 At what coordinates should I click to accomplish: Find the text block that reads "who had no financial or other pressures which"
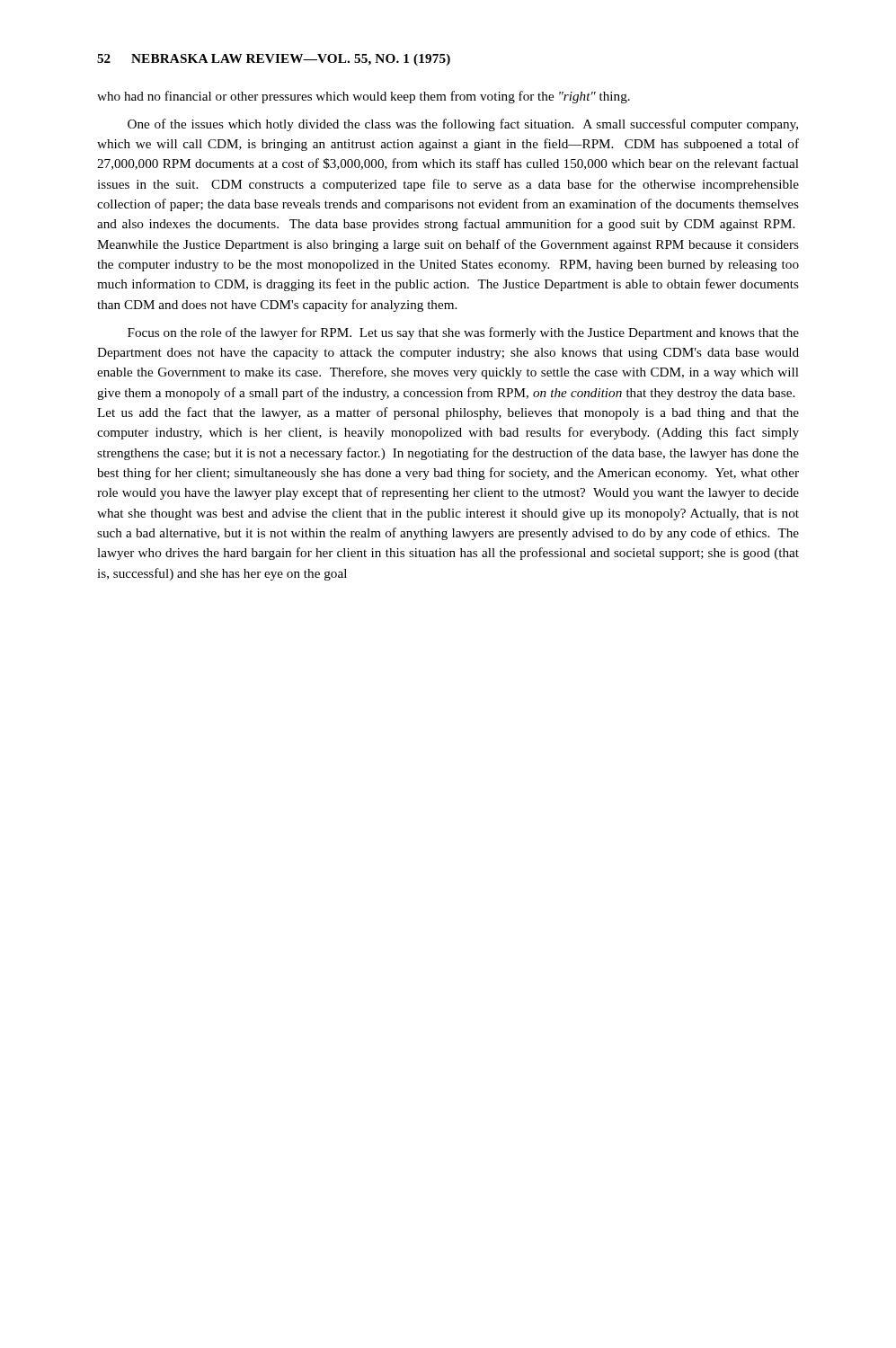pos(448,96)
